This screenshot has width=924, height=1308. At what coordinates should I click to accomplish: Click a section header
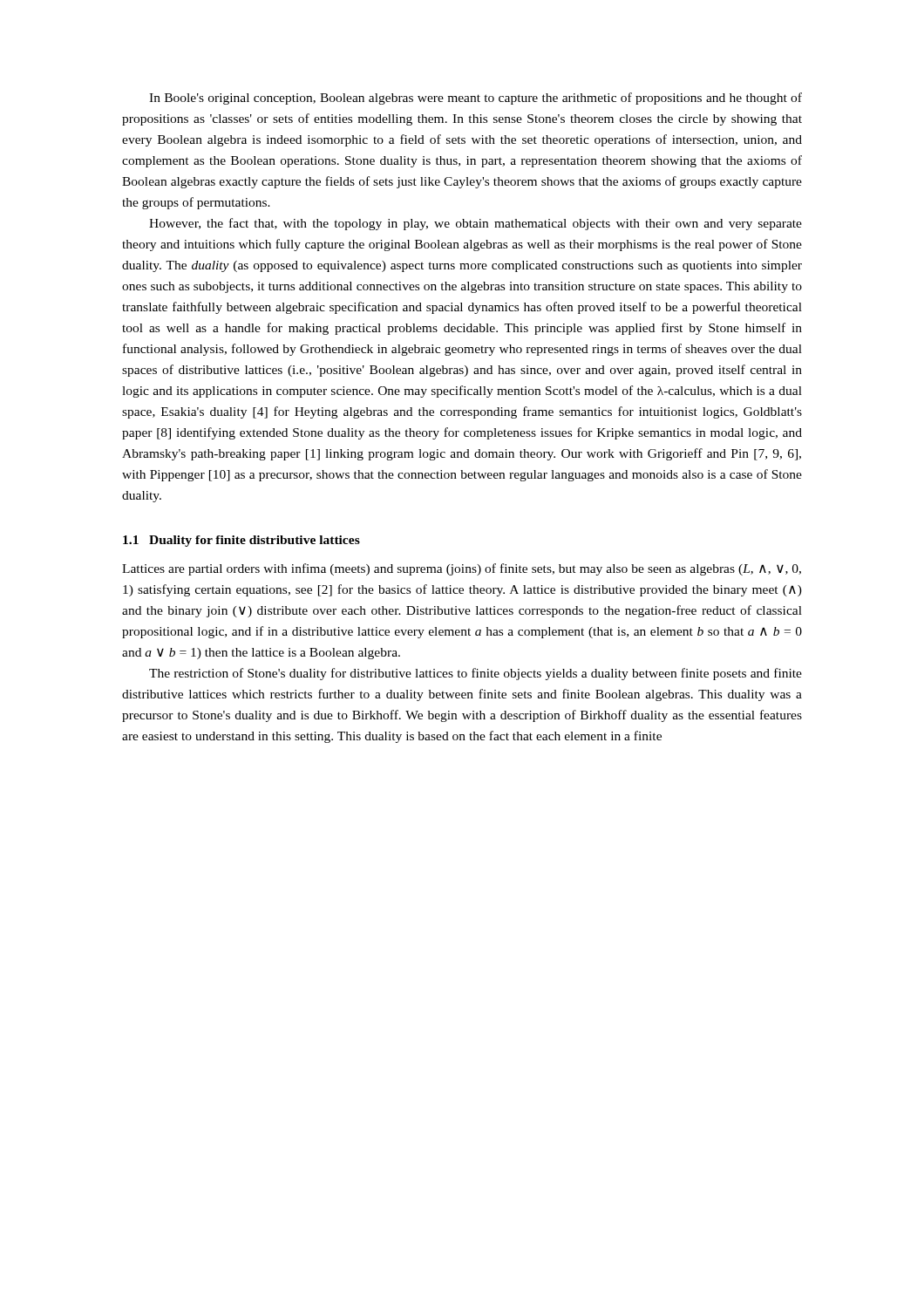241,540
